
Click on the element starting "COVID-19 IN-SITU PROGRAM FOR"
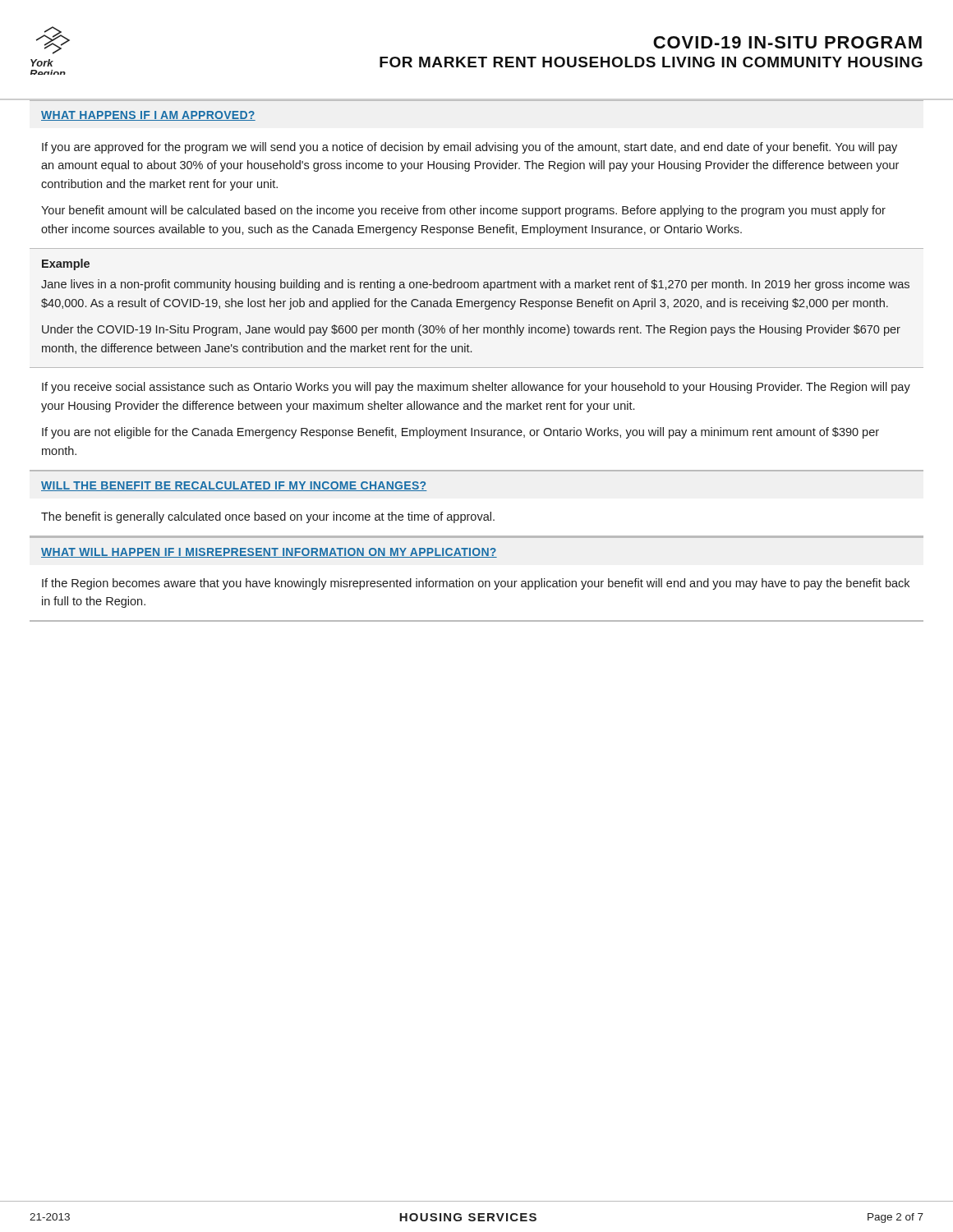541,52
